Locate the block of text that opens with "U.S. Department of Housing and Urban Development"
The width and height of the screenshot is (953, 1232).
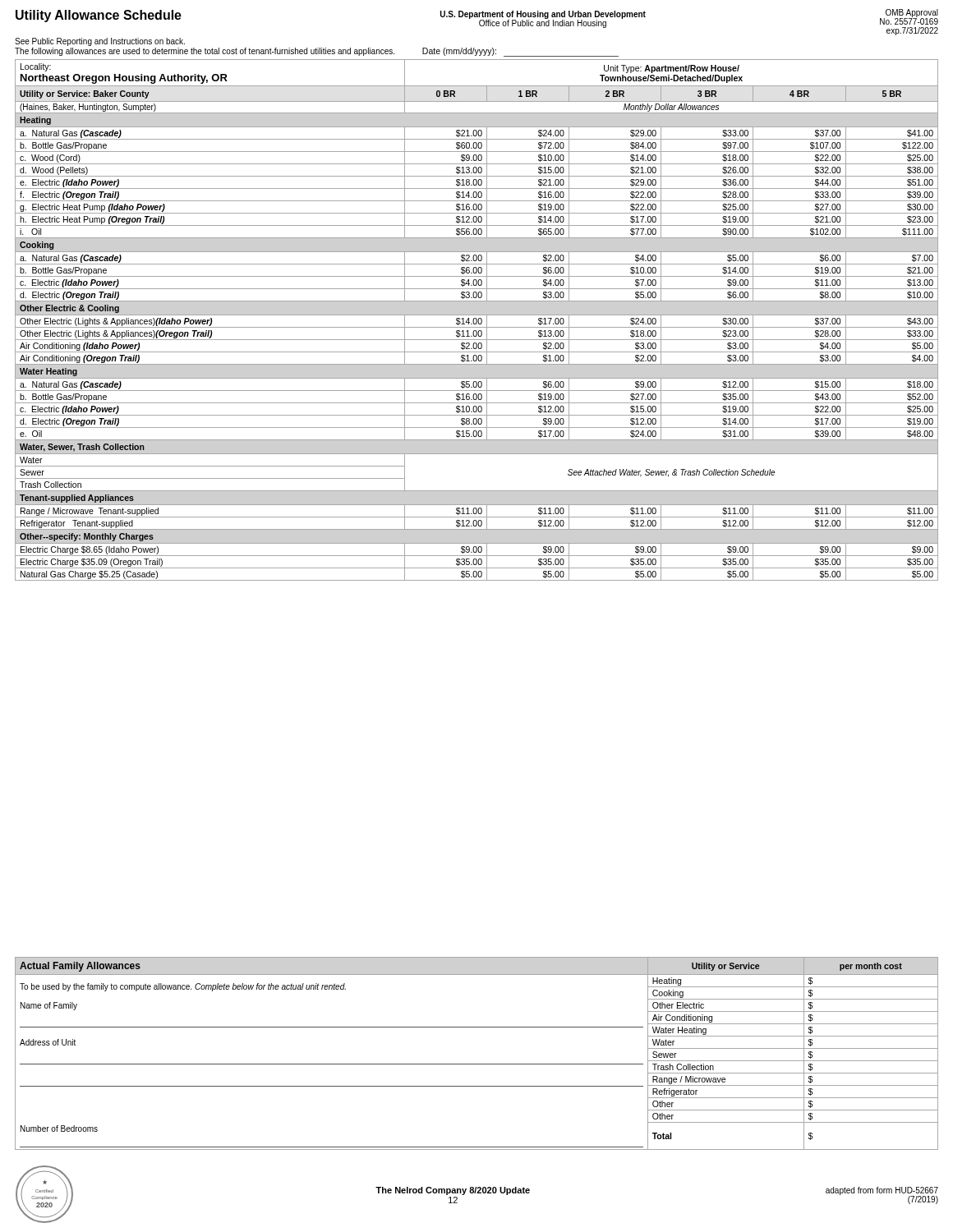(x=543, y=19)
